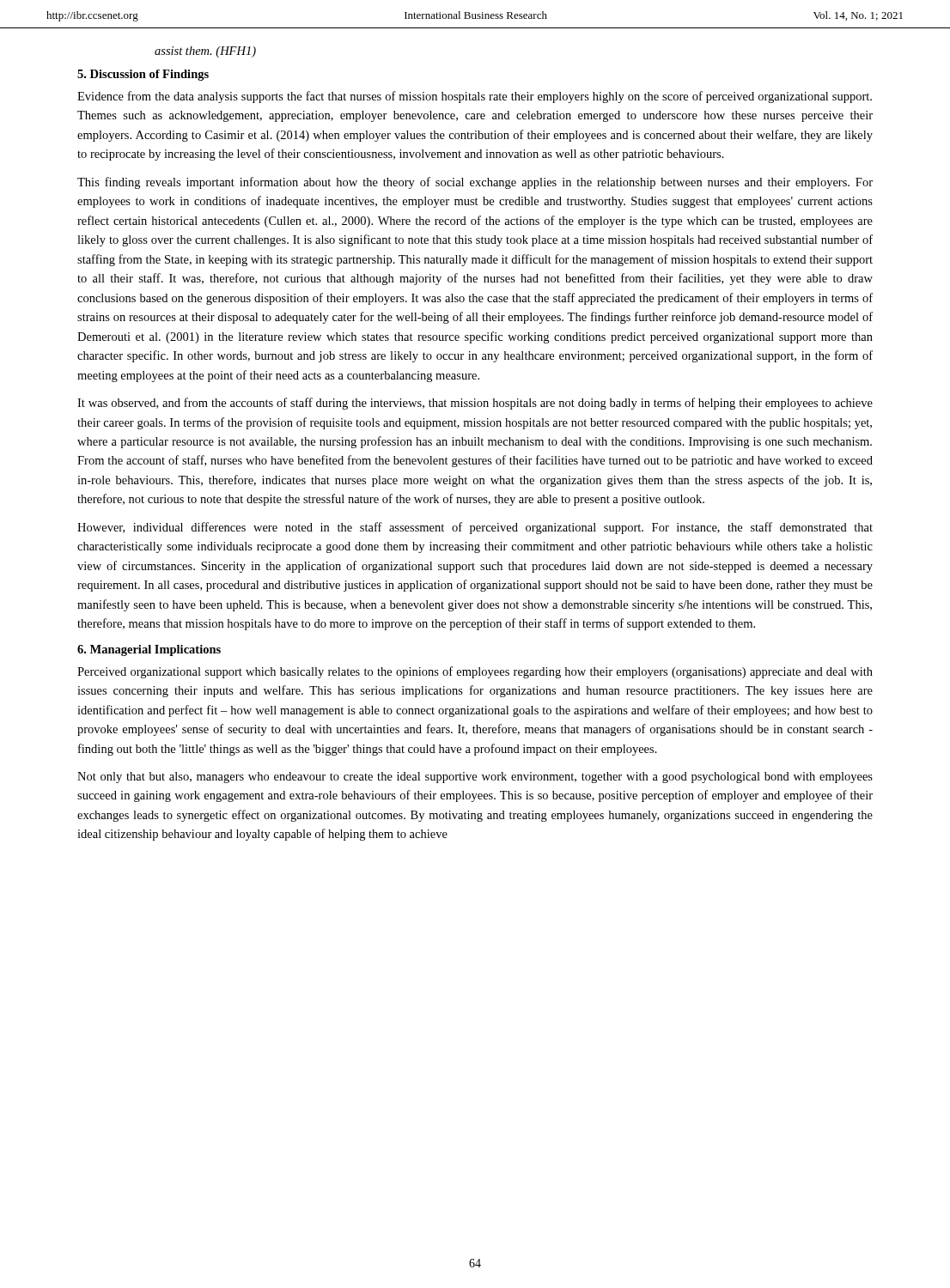The height and width of the screenshot is (1288, 950).
Task: Find the block on this page that starts "This finding reveals important information"
Action: 475,278
